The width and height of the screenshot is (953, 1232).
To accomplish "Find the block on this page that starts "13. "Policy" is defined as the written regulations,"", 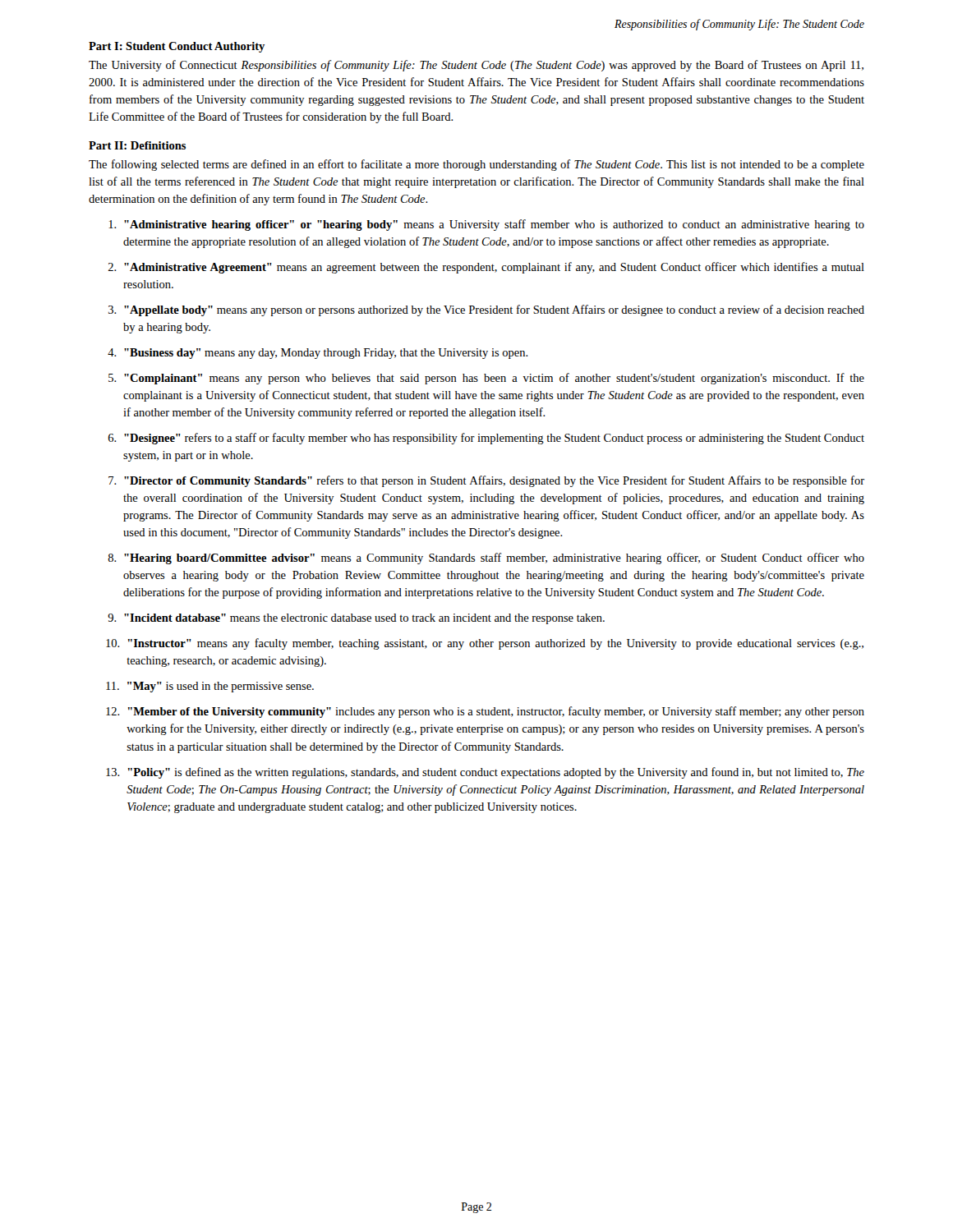I will click(x=476, y=789).
